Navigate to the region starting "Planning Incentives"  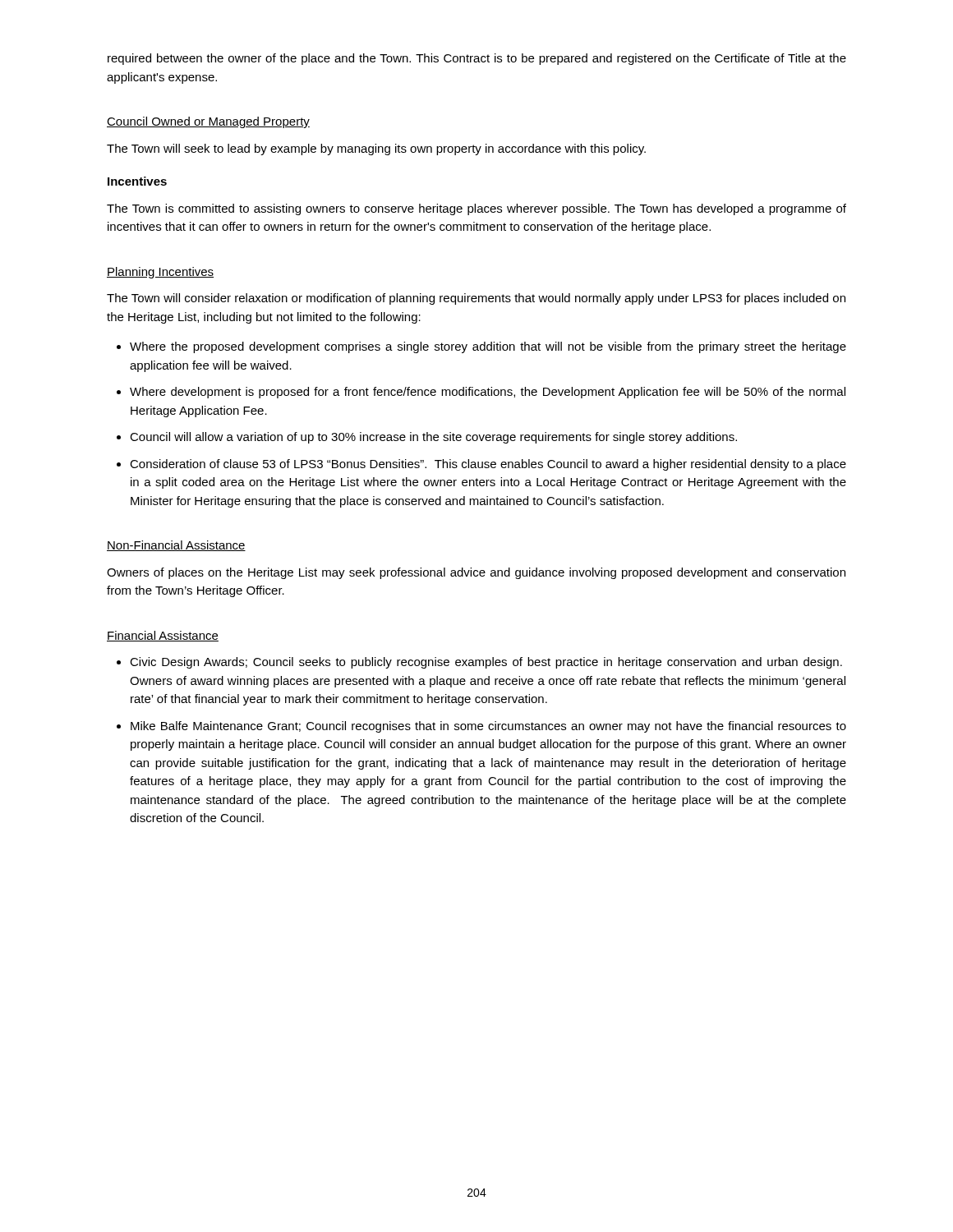coord(160,271)
